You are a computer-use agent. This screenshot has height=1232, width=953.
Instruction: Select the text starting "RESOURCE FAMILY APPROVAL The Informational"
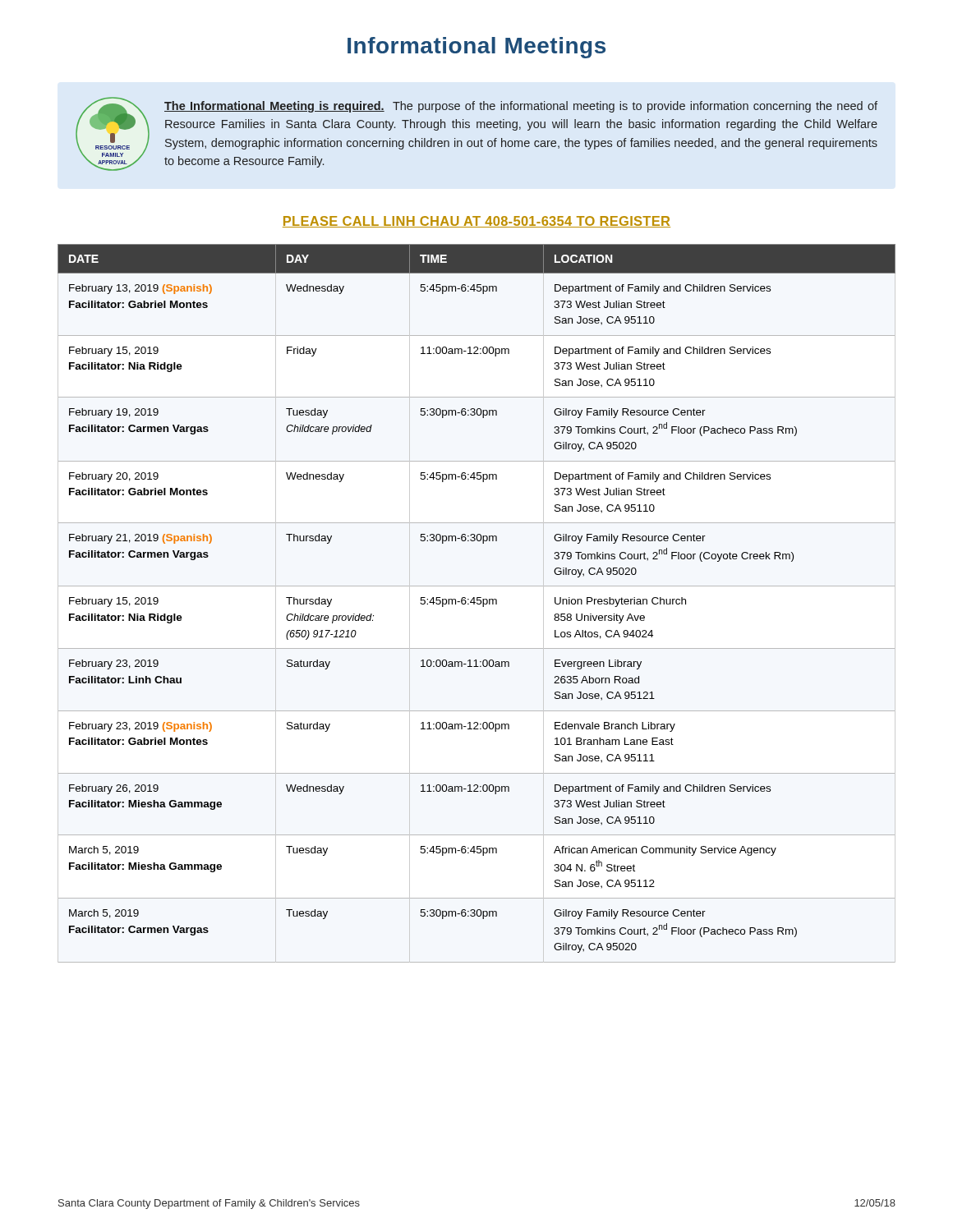coord(476,136)
